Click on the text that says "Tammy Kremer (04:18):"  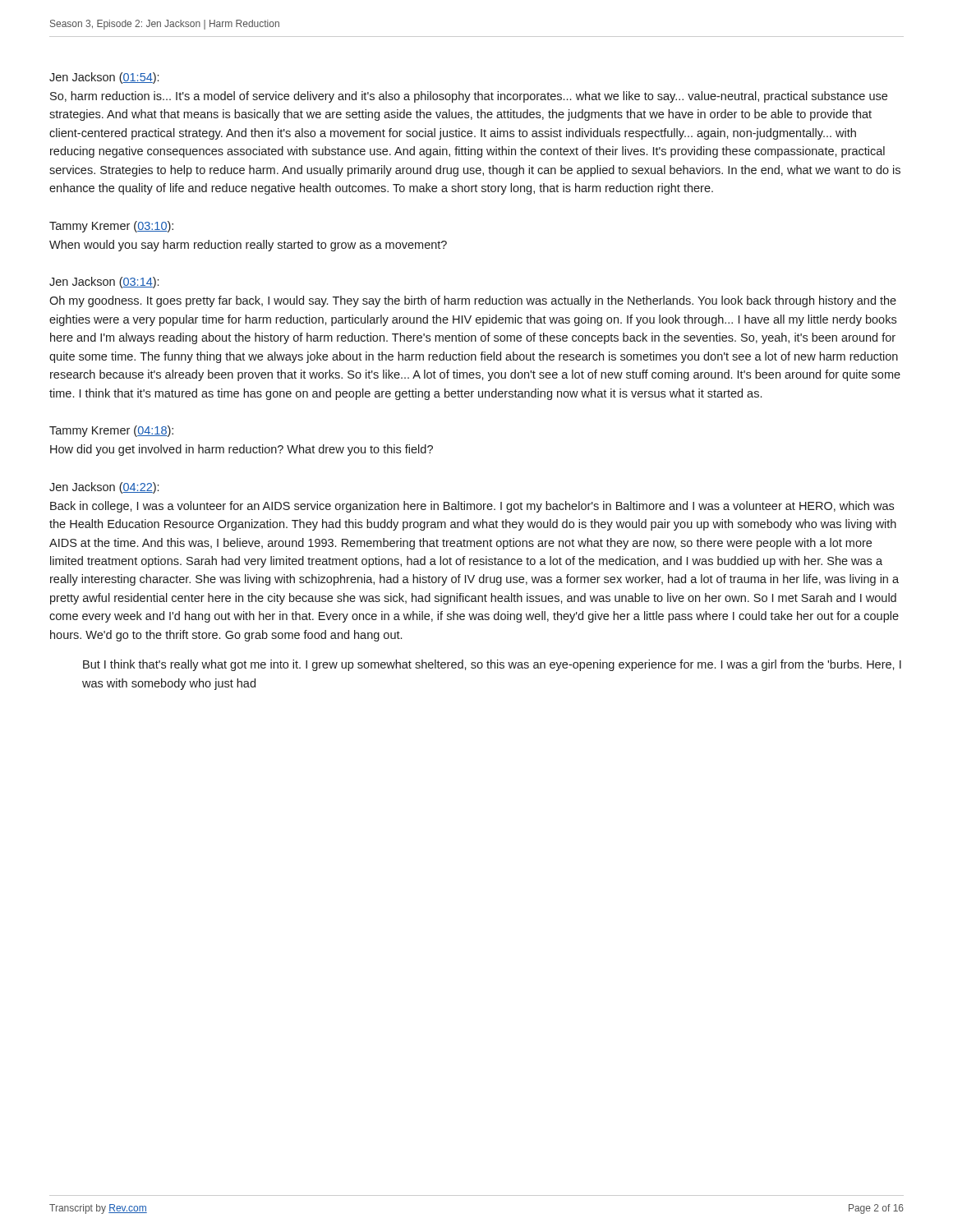(x=112, y=430)
